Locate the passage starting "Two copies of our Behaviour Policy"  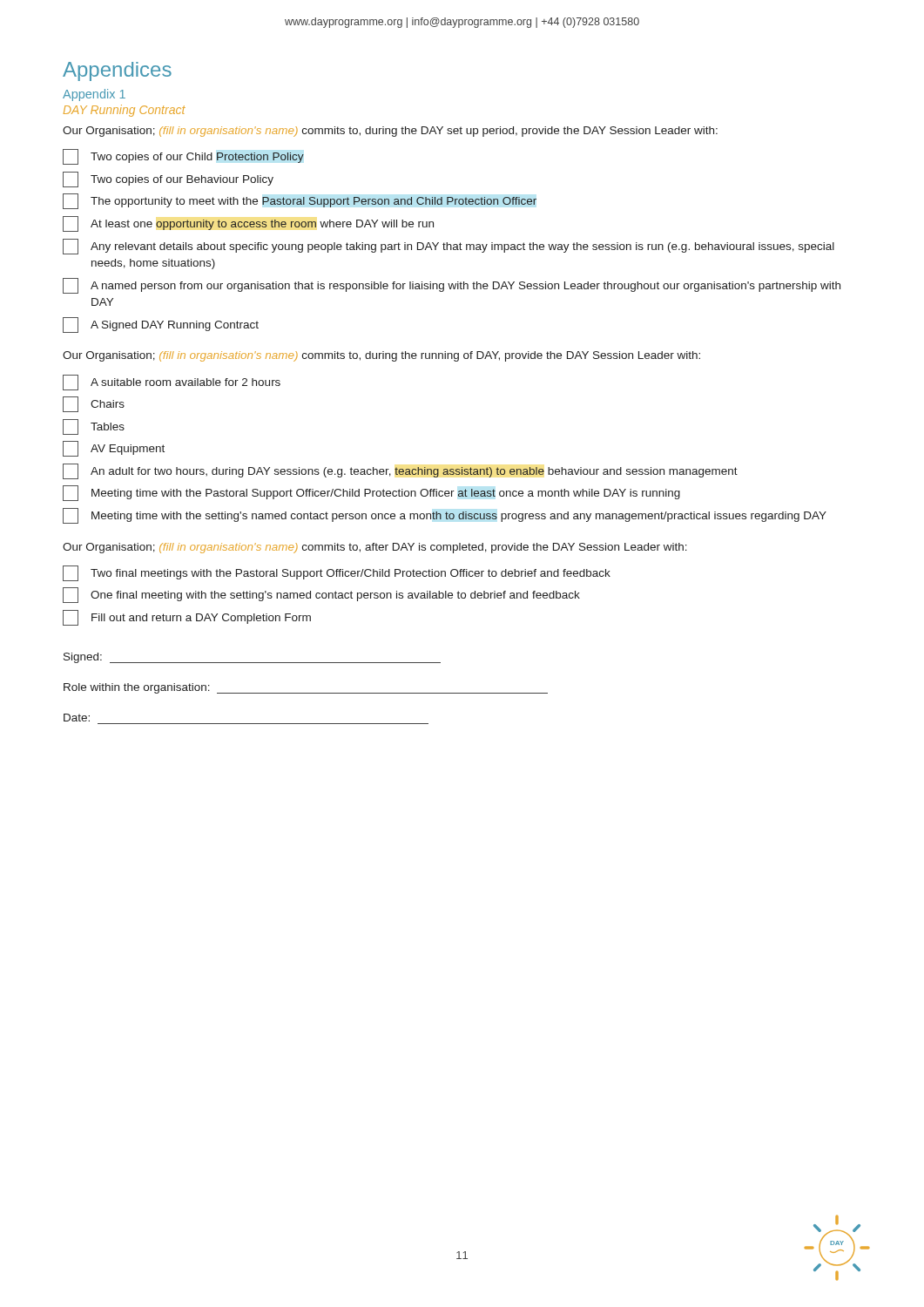click(168, 179)
